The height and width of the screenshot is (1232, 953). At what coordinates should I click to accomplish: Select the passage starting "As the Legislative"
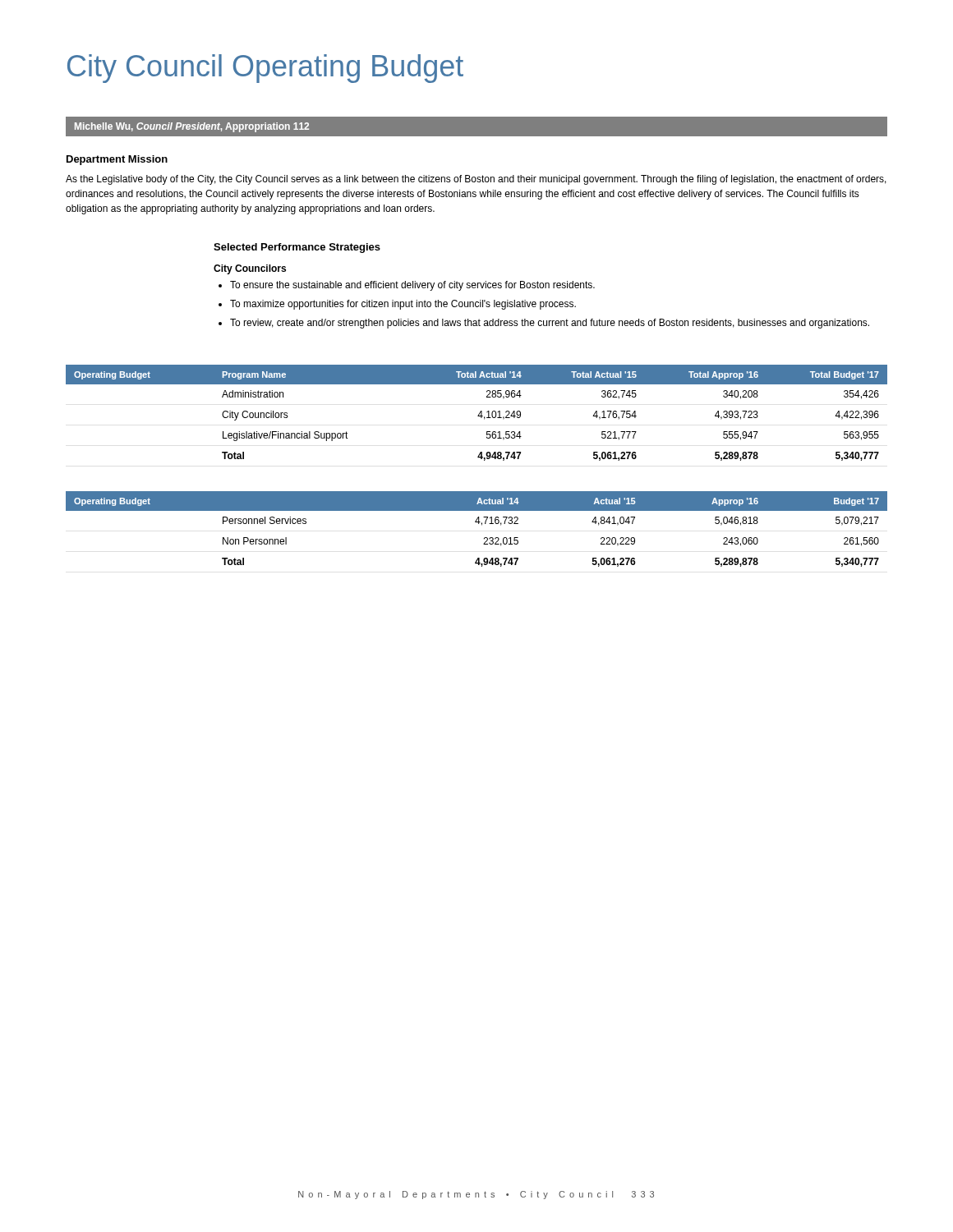(476, 194)
